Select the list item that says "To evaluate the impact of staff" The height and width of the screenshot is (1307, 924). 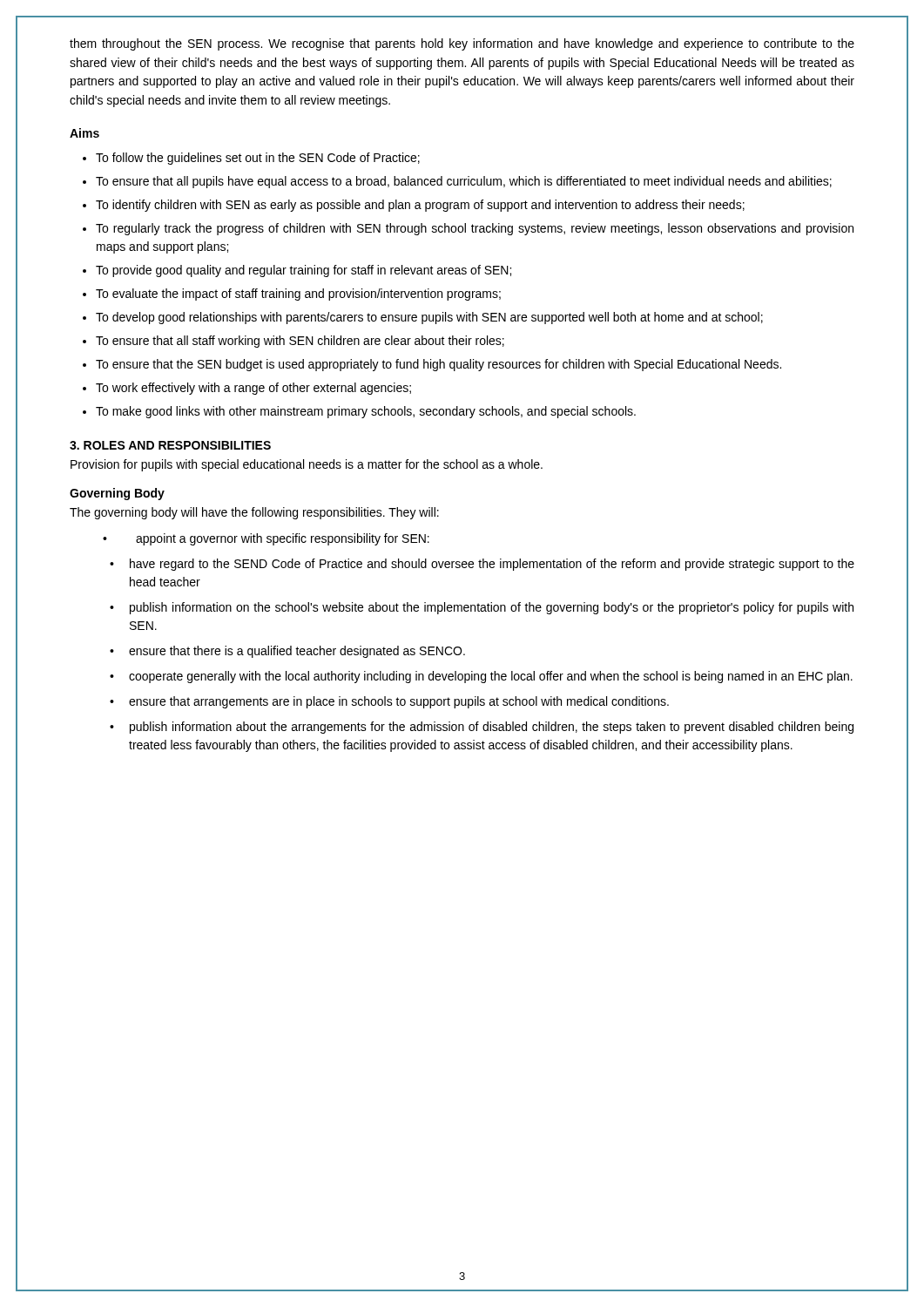coord(299,293)
